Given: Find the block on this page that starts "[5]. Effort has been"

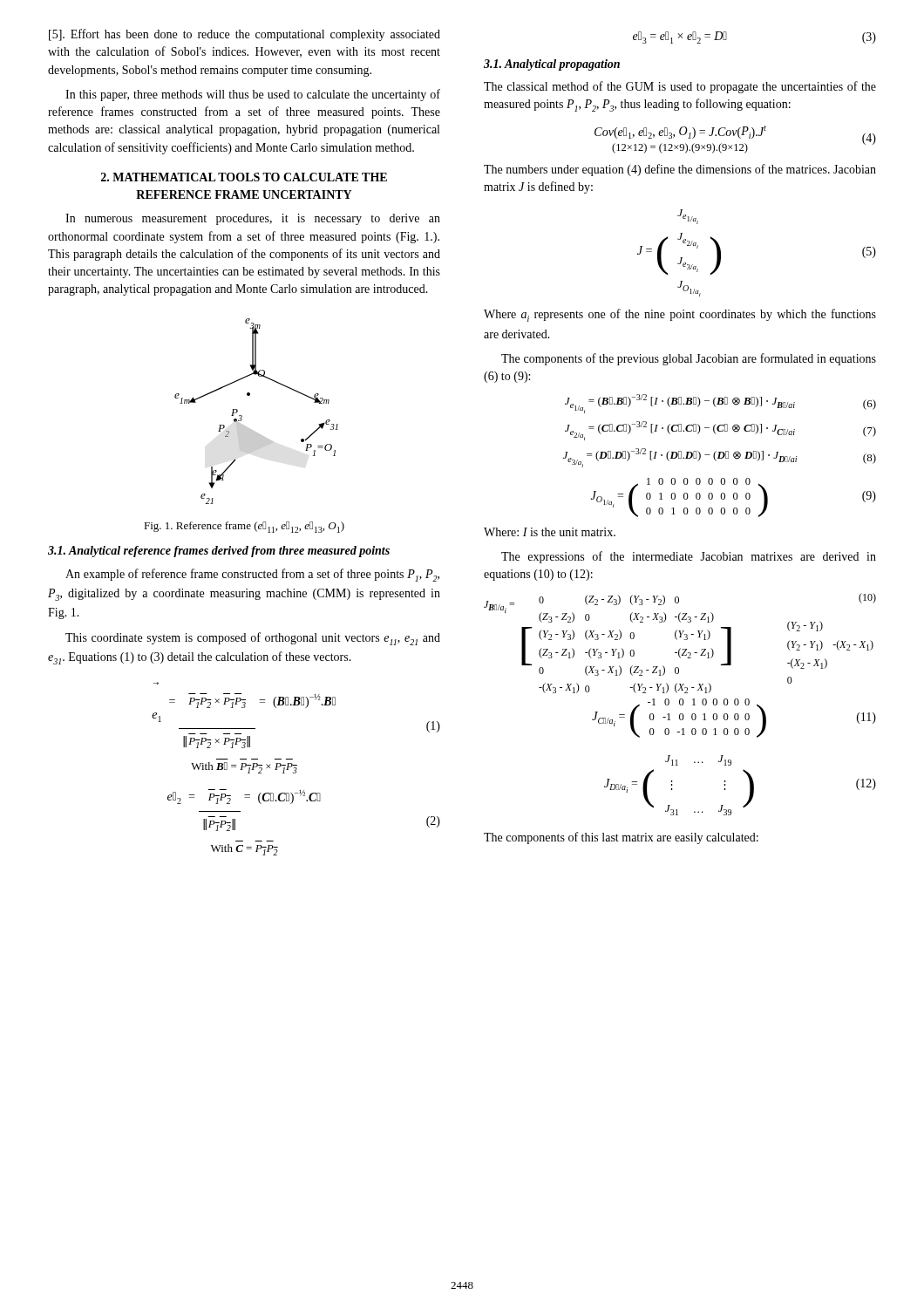Looking at the screenshot, I should (244, 53).
